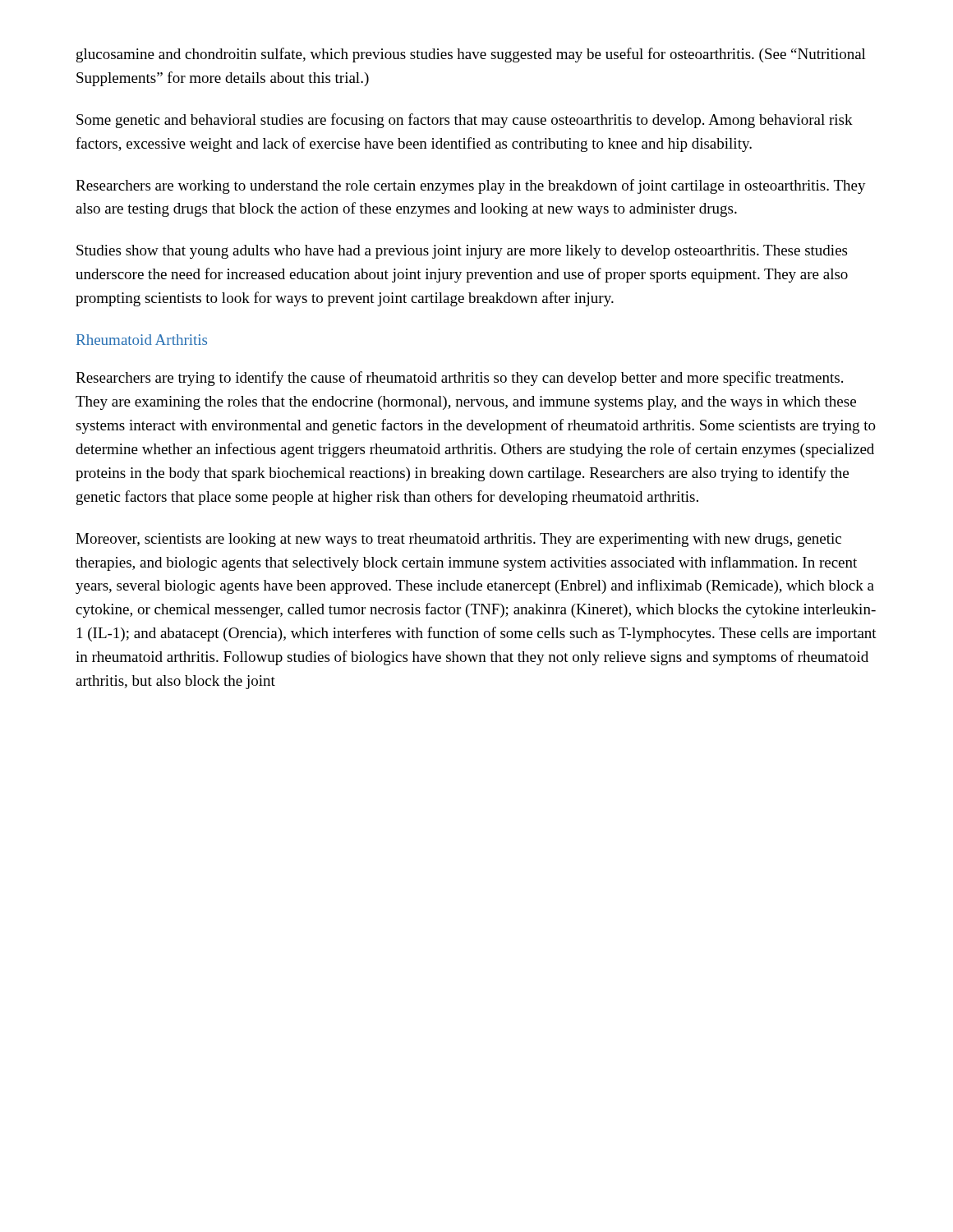Where is the passage that starts "Moreover, scientists are looking at new ways to"?

(x=476, y=609)
